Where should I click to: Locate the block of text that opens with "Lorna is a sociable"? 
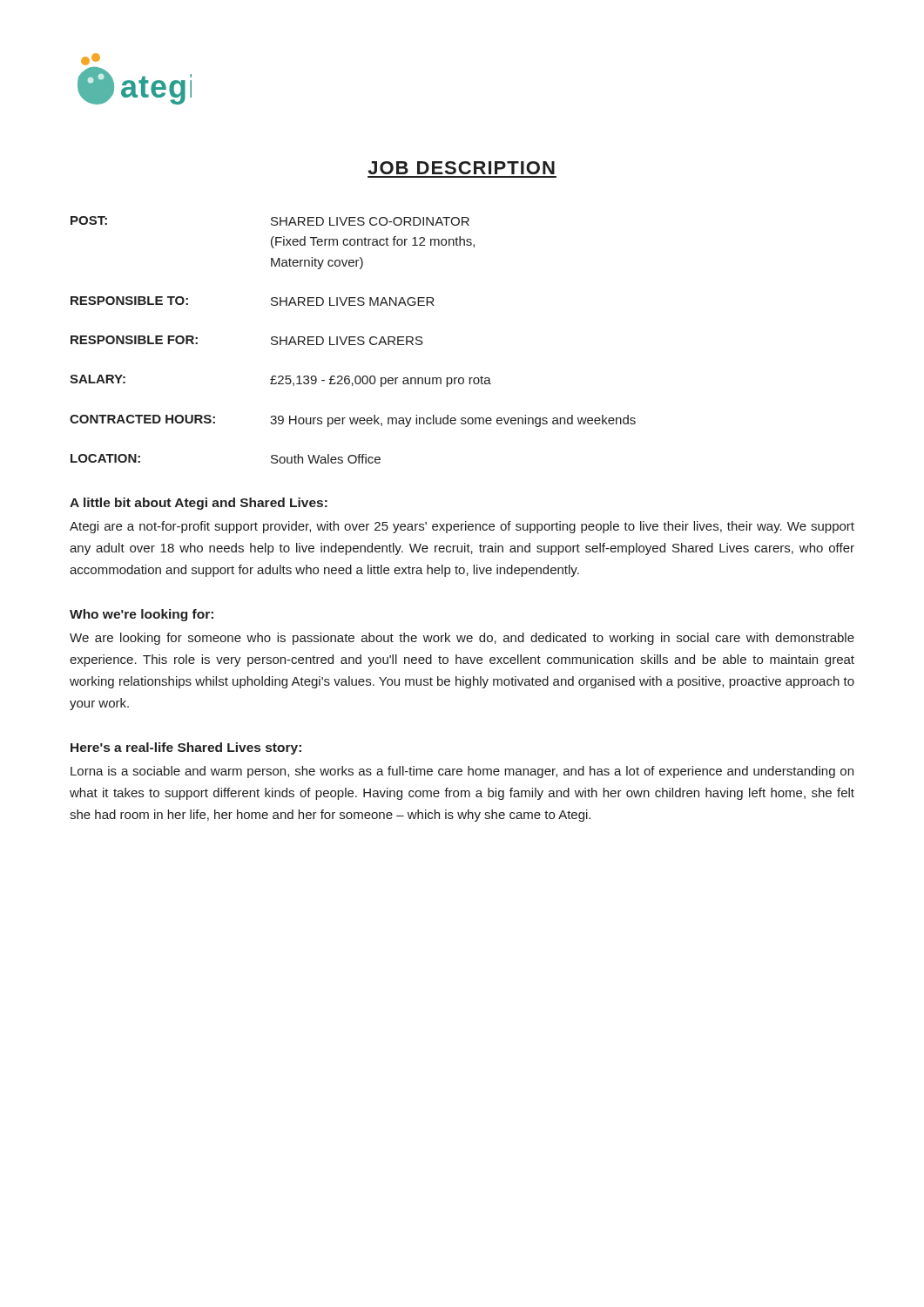click(462, 792)
